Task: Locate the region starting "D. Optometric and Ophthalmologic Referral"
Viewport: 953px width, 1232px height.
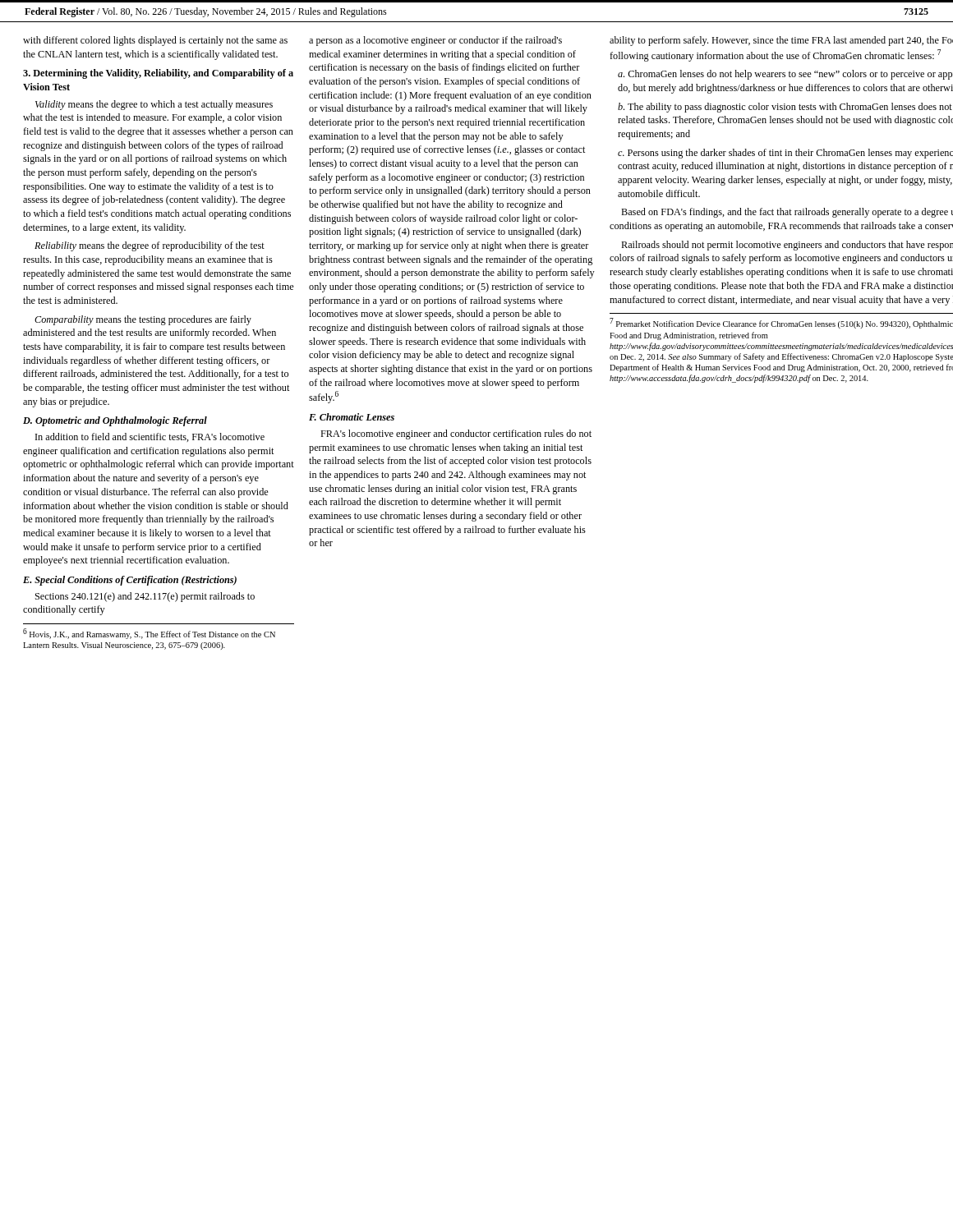Action: 159,421
